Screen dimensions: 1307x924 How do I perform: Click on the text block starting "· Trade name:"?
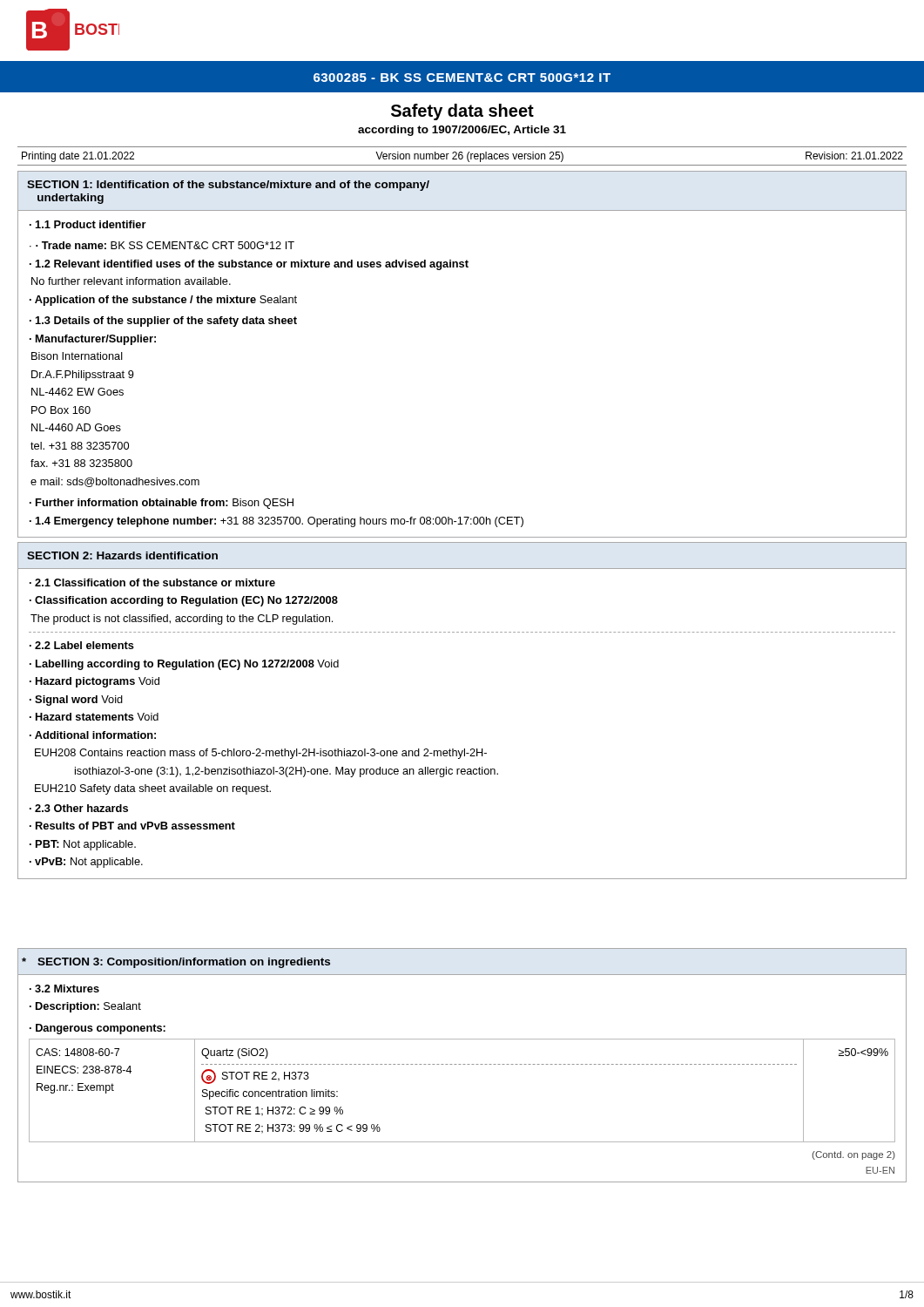pos(462,273)
